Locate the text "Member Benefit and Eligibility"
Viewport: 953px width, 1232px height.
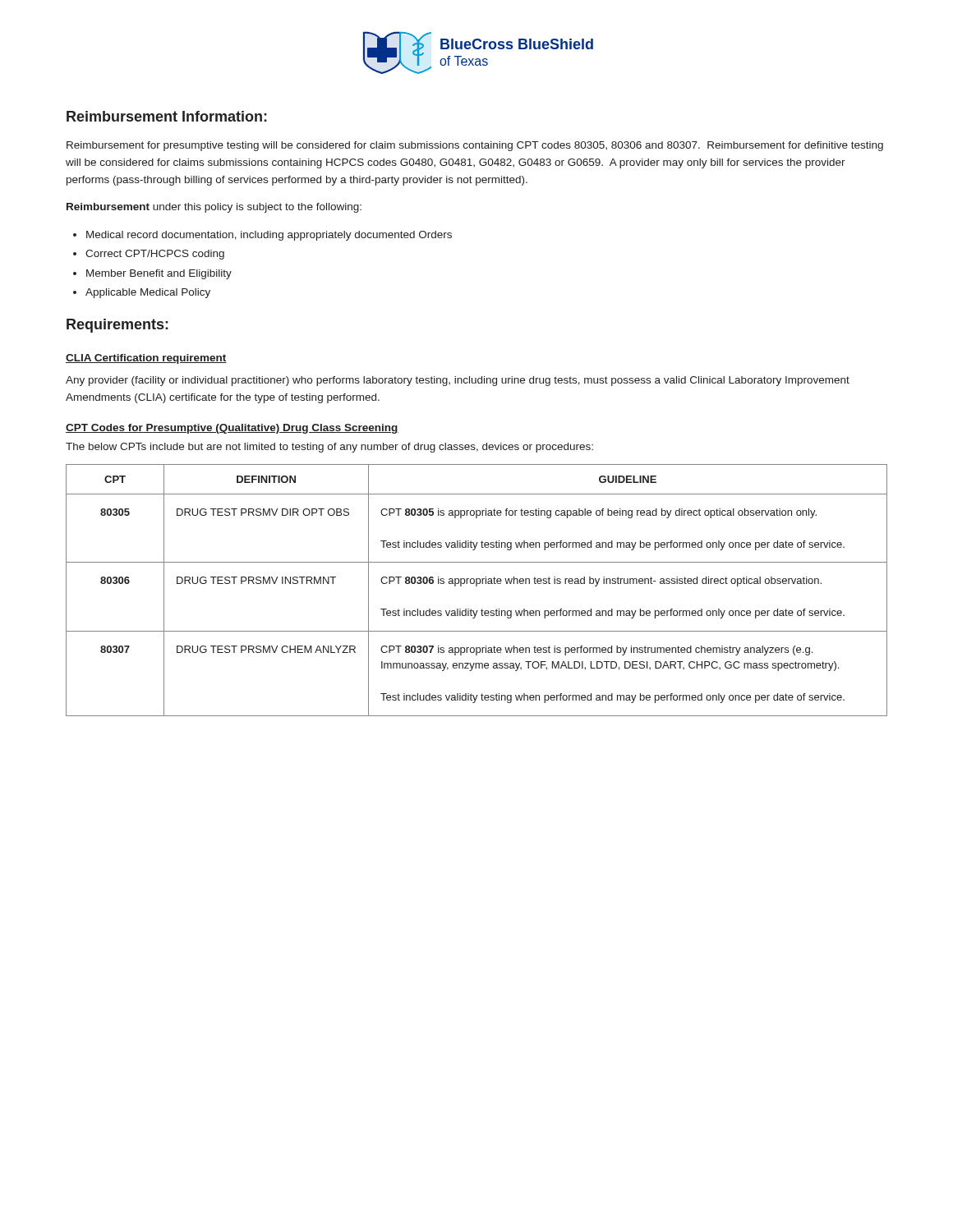point(159,273)
